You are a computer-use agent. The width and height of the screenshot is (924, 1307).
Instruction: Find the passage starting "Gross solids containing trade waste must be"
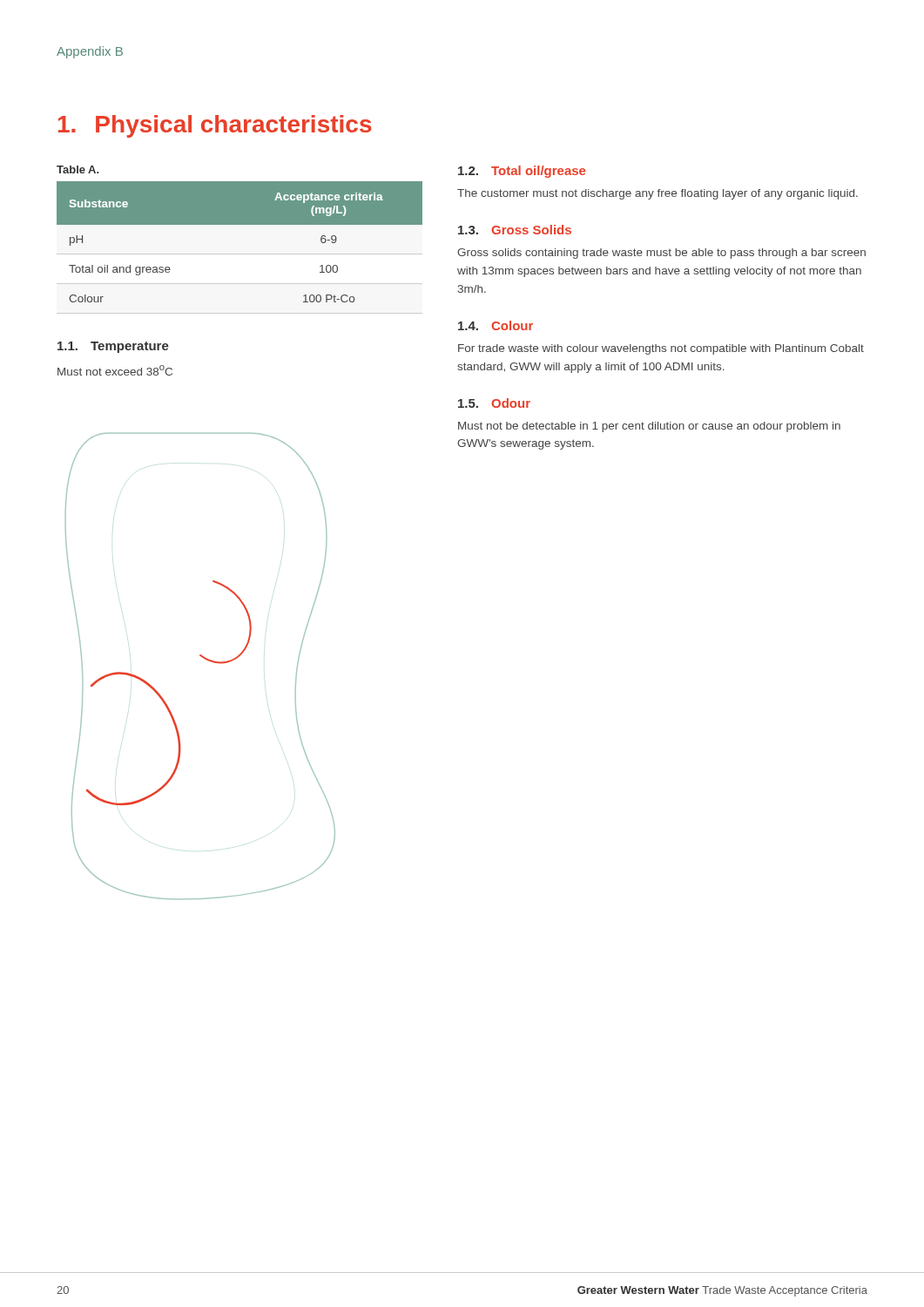click(x=662, y=270)
